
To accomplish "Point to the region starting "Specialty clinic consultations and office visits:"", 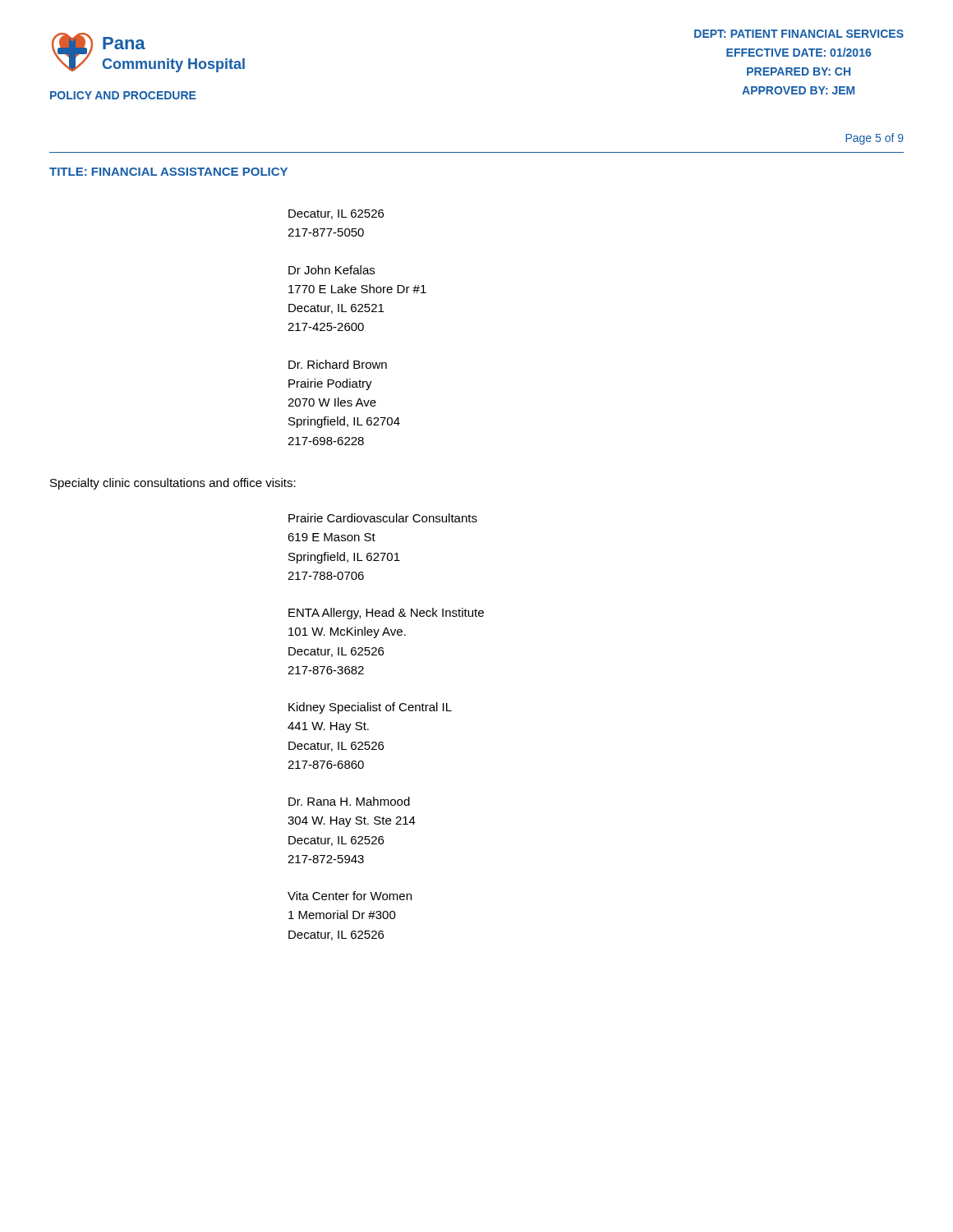I will coord(173,482).
